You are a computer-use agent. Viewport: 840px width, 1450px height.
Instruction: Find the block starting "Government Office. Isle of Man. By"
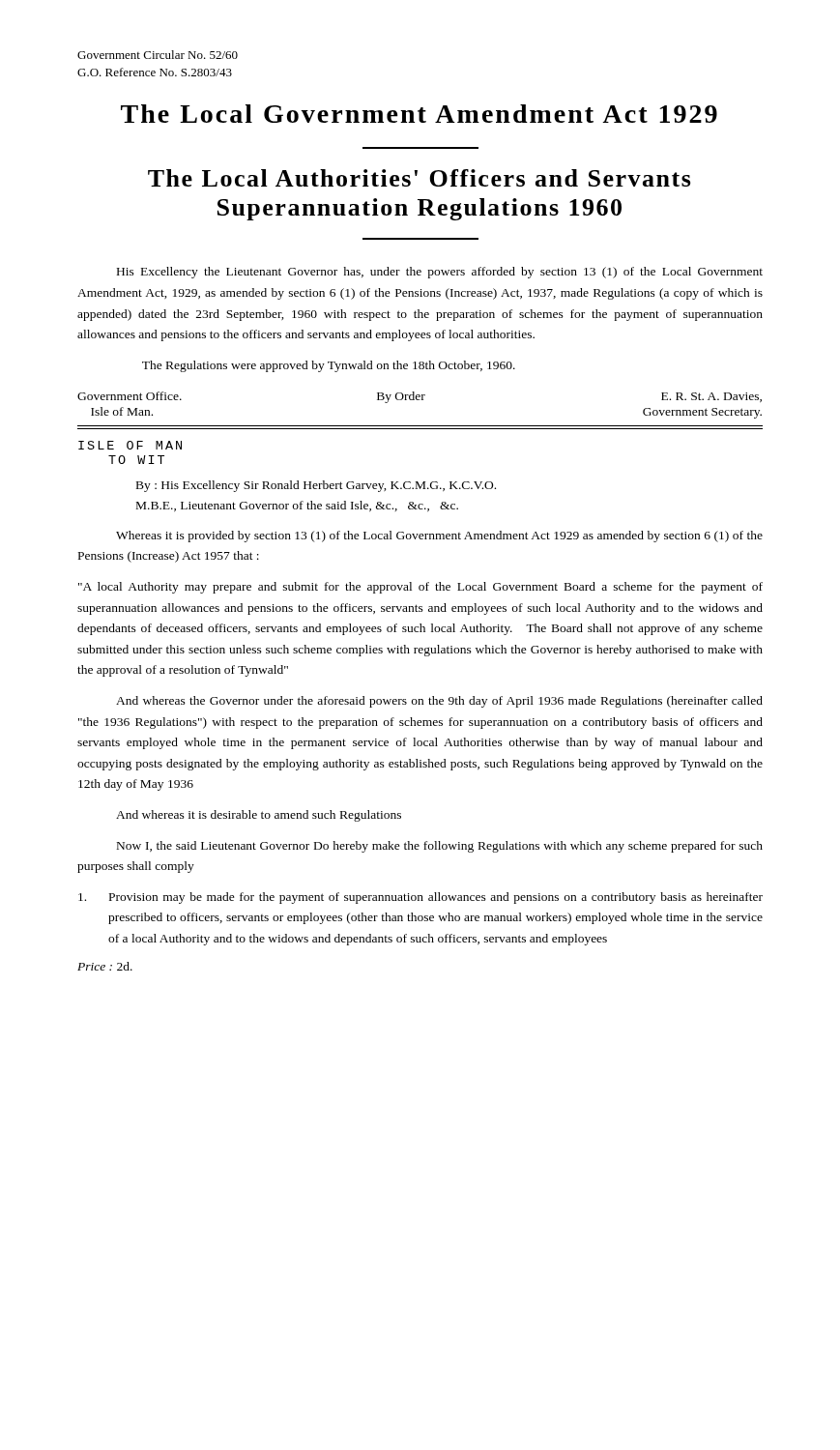coord(420,404)
